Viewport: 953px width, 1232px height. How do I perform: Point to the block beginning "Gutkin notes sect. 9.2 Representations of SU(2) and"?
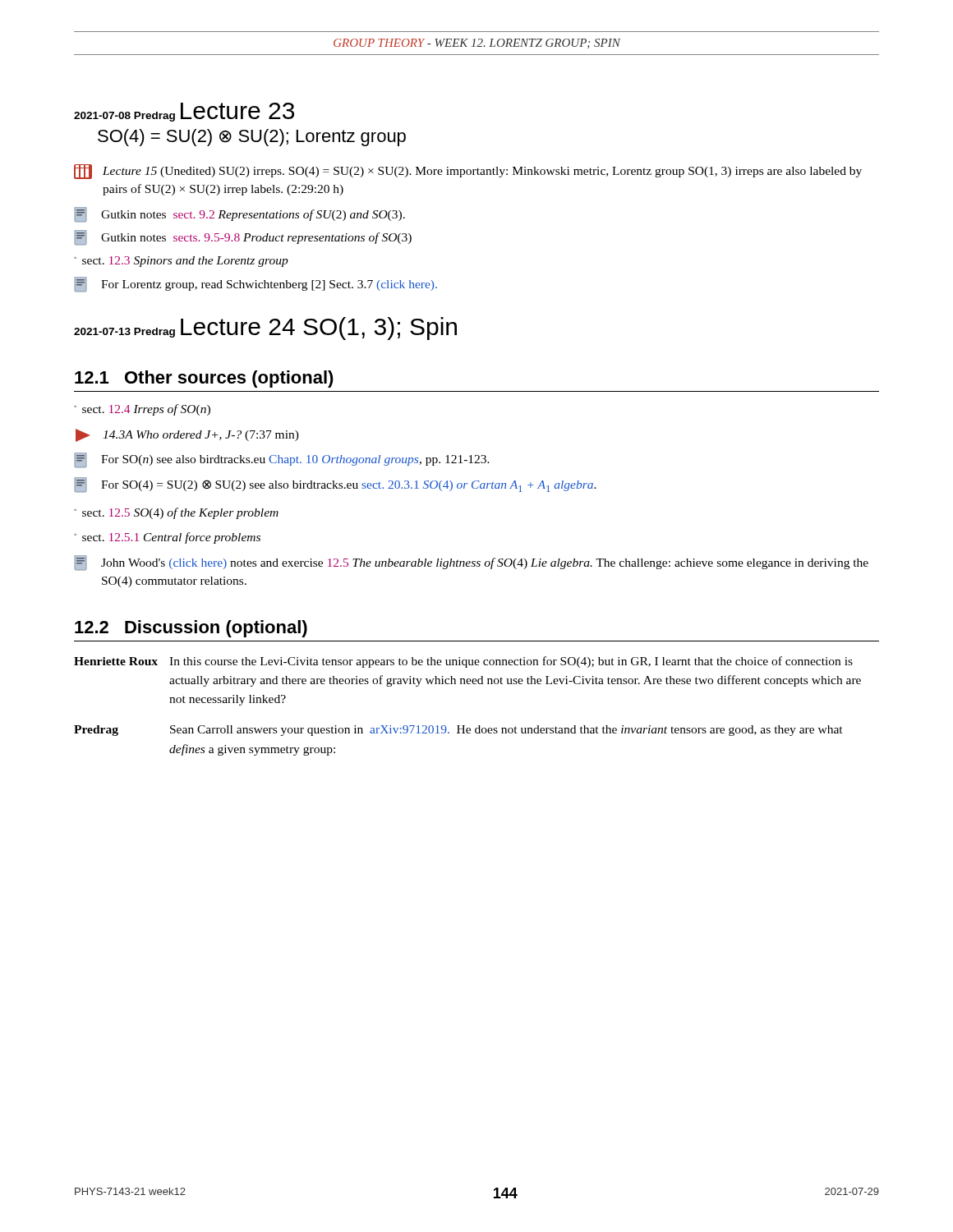click(240, 214)
